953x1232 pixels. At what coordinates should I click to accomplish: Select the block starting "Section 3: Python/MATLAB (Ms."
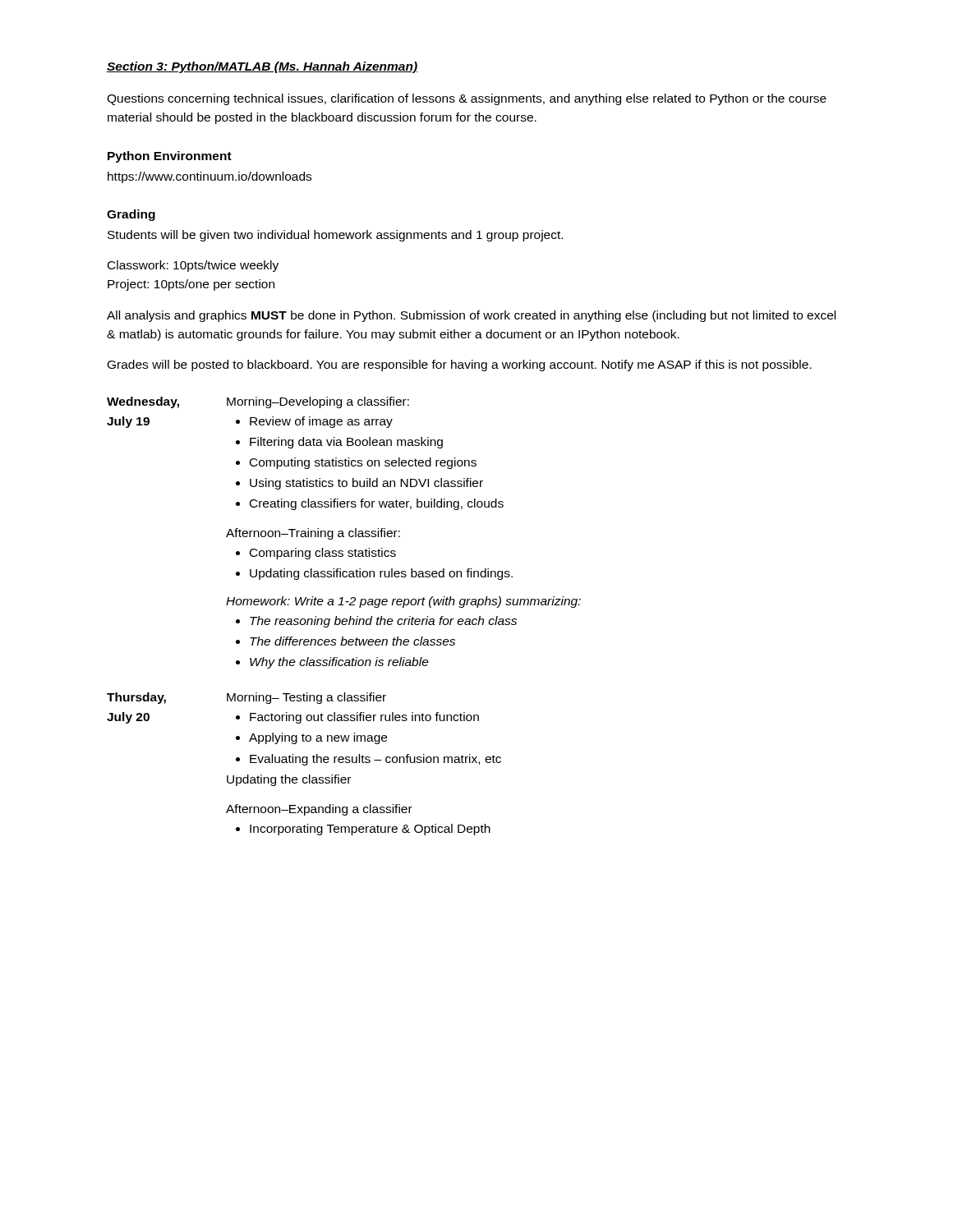(262, 66)
